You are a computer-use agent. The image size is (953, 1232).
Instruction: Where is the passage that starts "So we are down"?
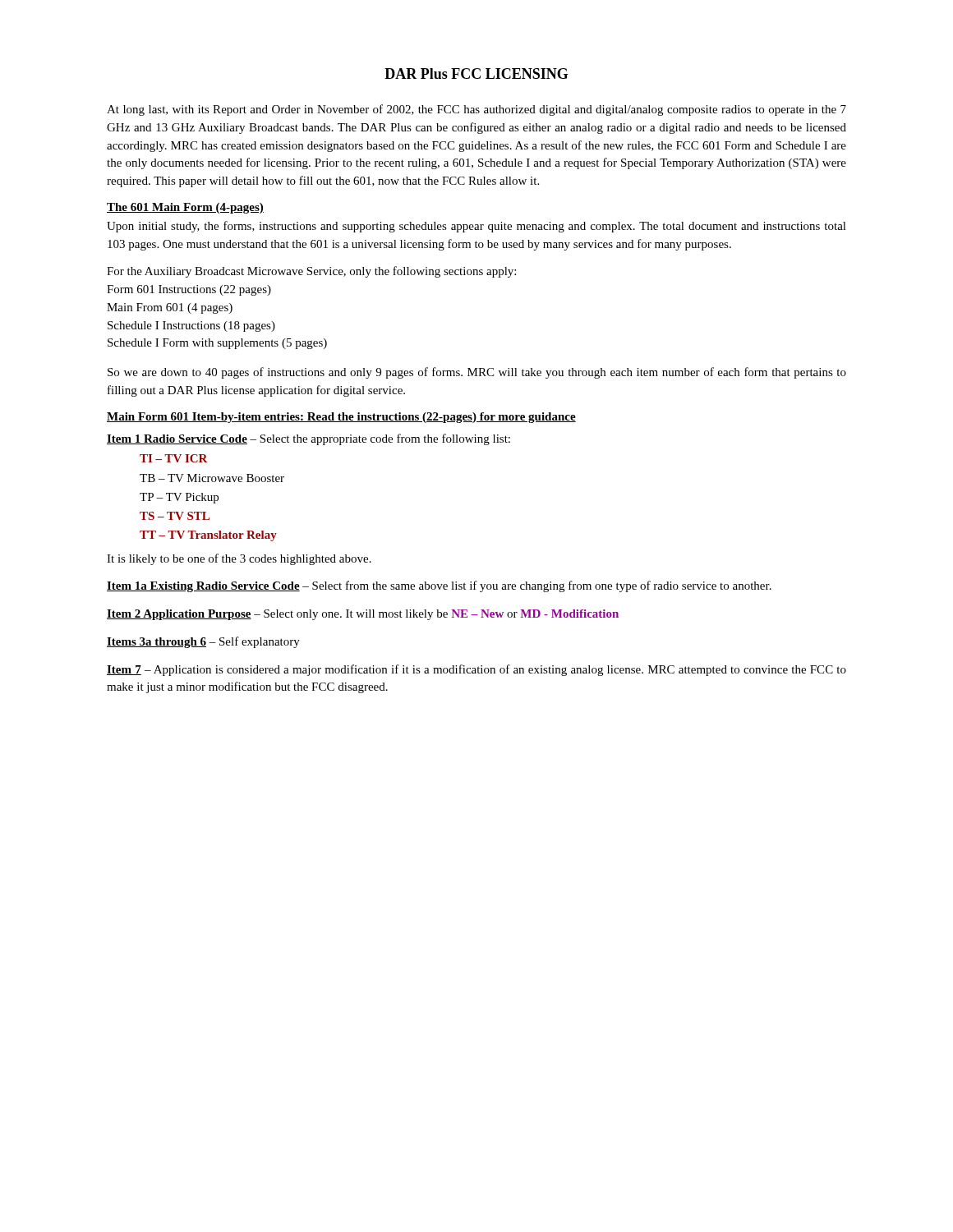pyautogui.click(x=476, y=382)
